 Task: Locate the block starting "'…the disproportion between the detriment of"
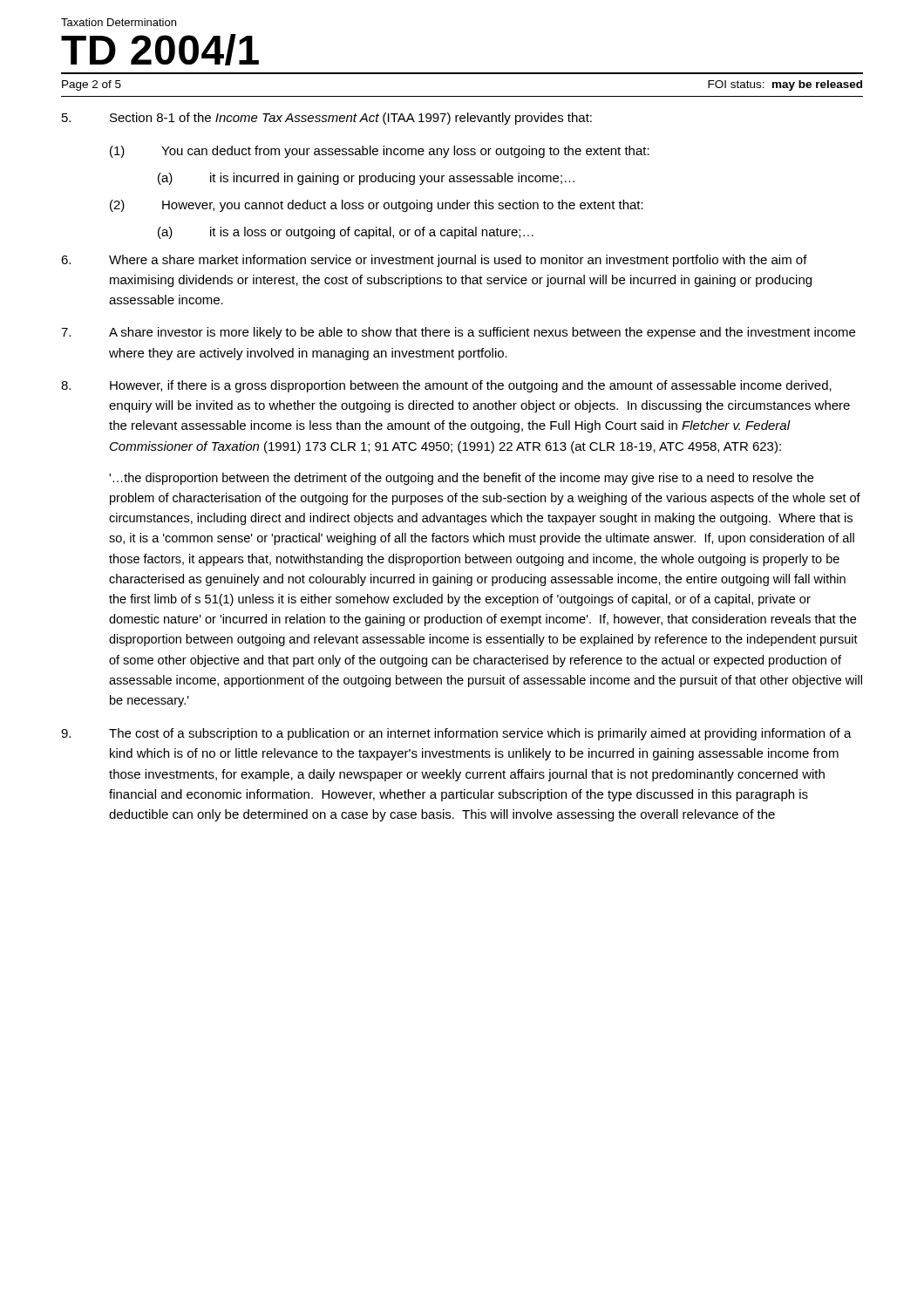point(486,589)
